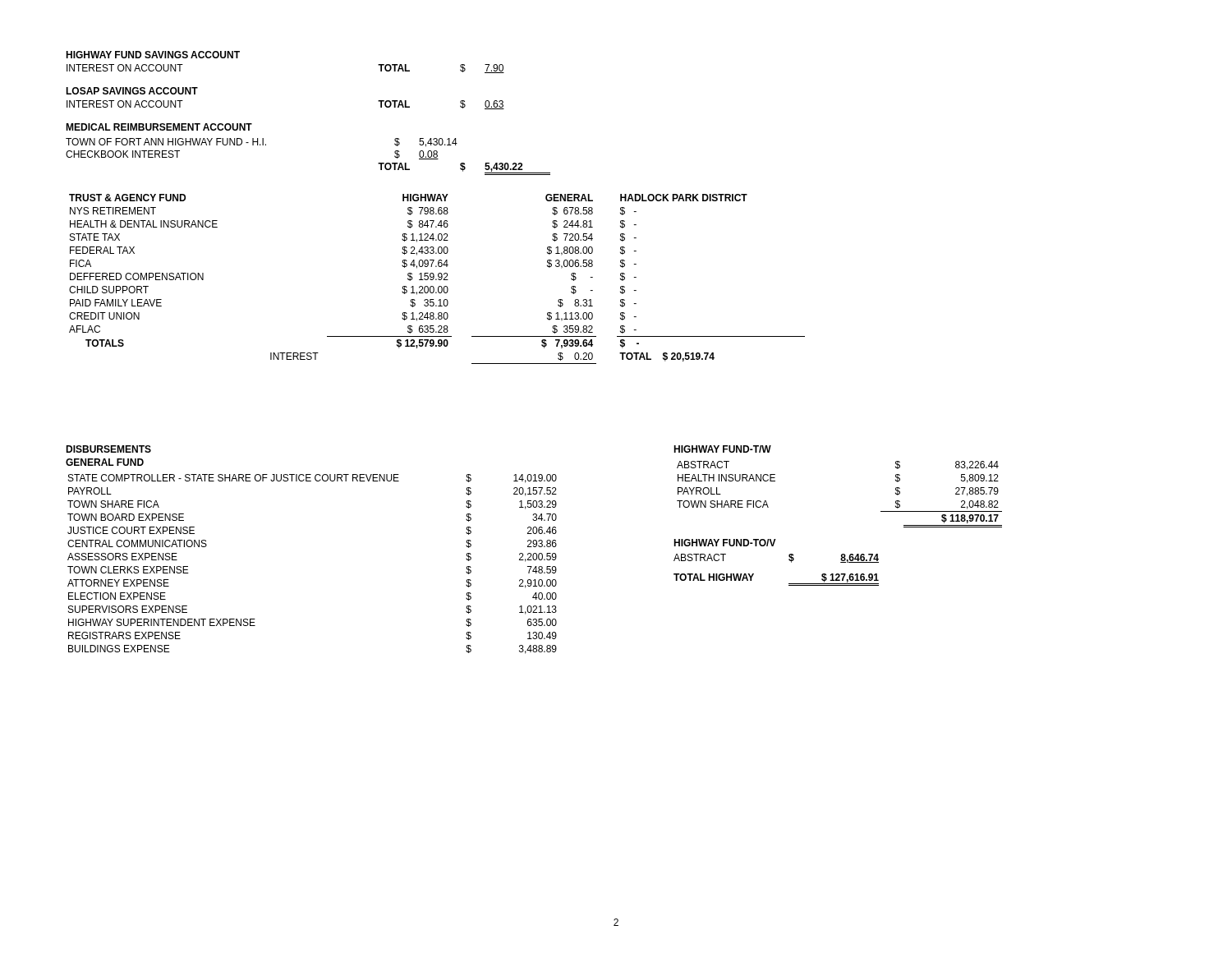Point to the passage starting "TOWN OF FORT ANN HIGHWAY"
This screenshot has width=1232, height=953.
tap(275, 142)
